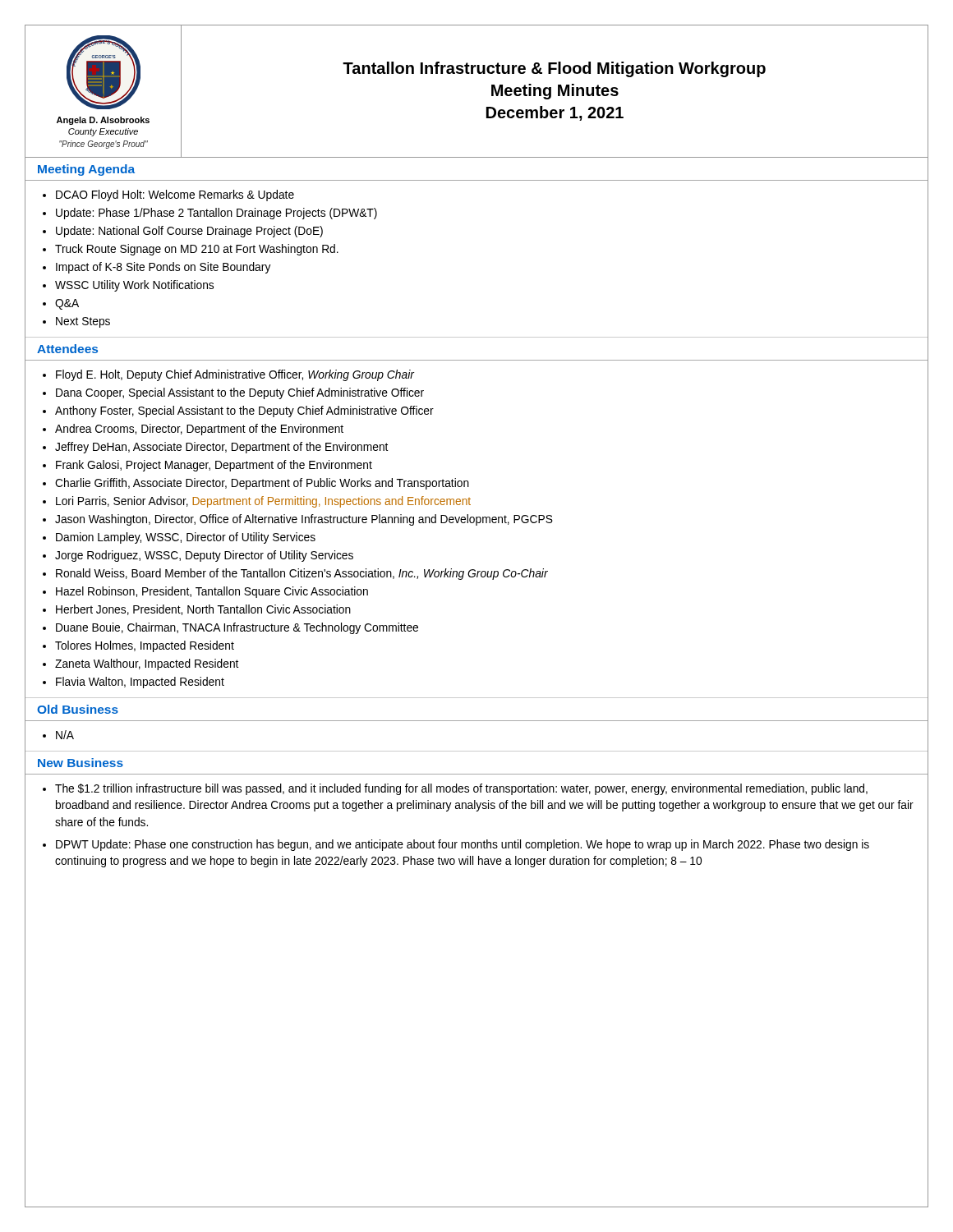Viewport: 953px width, 1232px height.
Task: Where is the passage that starts "Duane Bouie, Chairman, TNACA Infrastructure &"?
Action: coord(237,628)
